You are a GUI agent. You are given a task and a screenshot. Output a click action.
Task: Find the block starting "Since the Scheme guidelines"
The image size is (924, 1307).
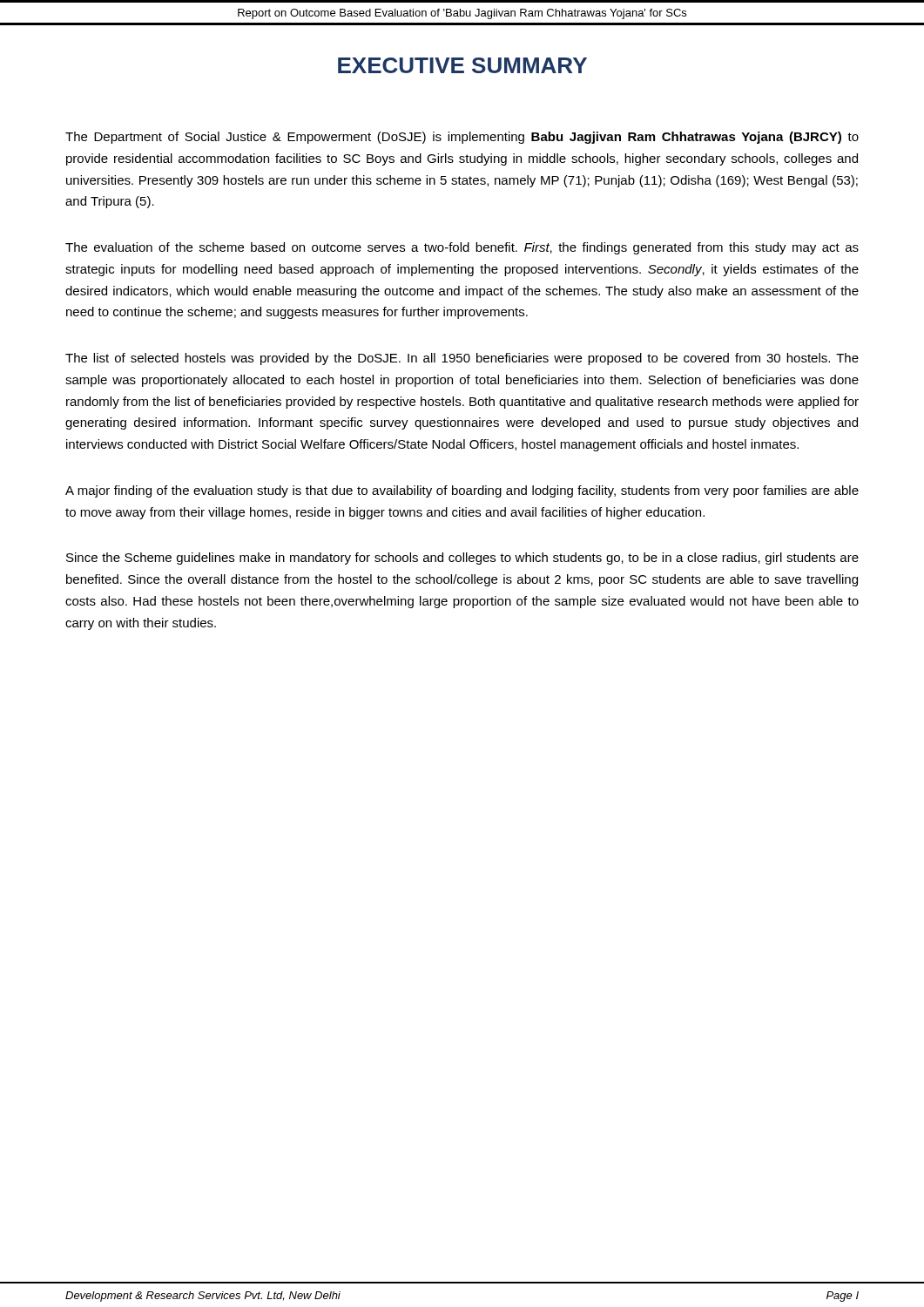coord(462,590)
